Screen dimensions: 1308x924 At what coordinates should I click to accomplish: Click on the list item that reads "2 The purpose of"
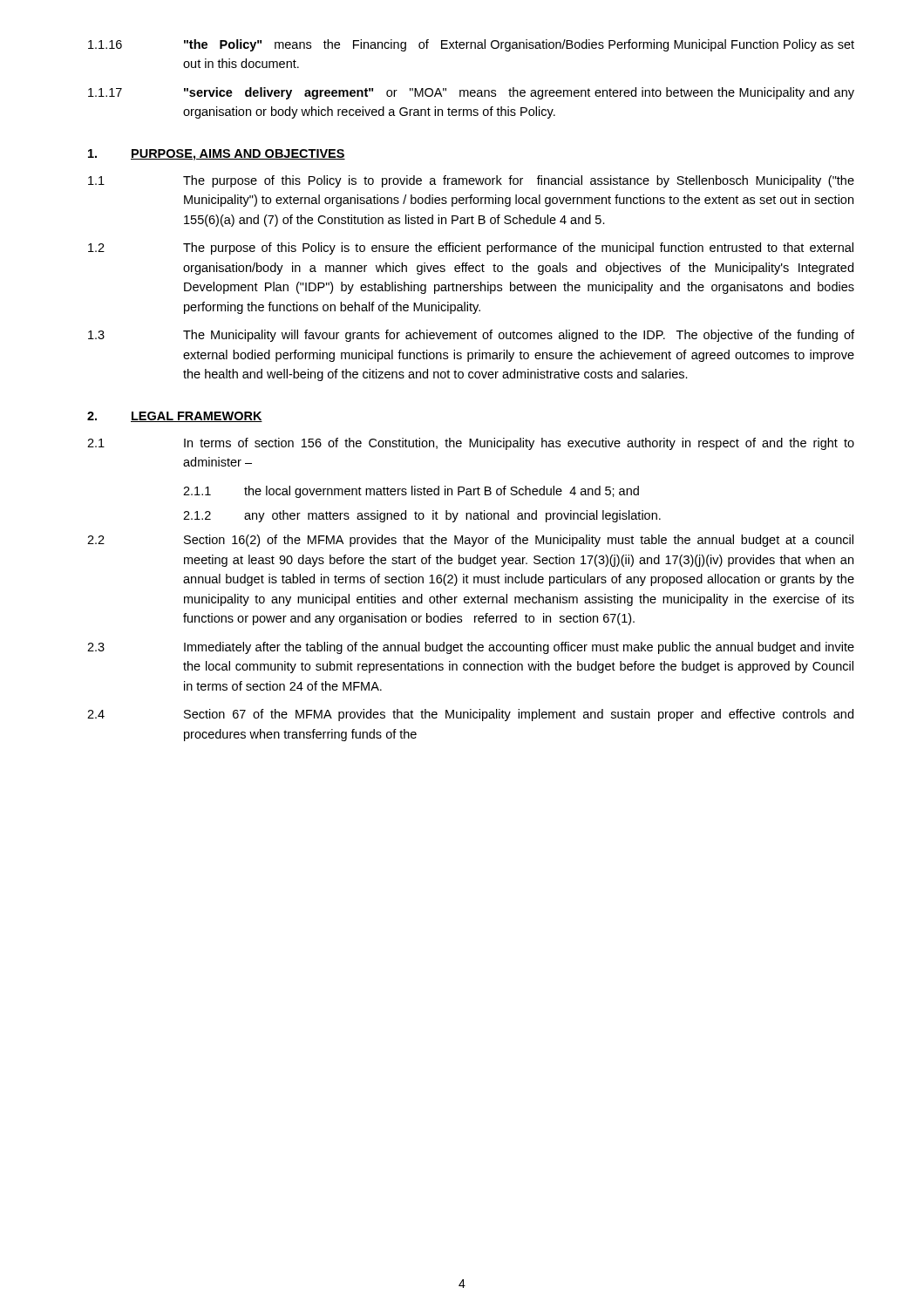click(x=471, y=277)
